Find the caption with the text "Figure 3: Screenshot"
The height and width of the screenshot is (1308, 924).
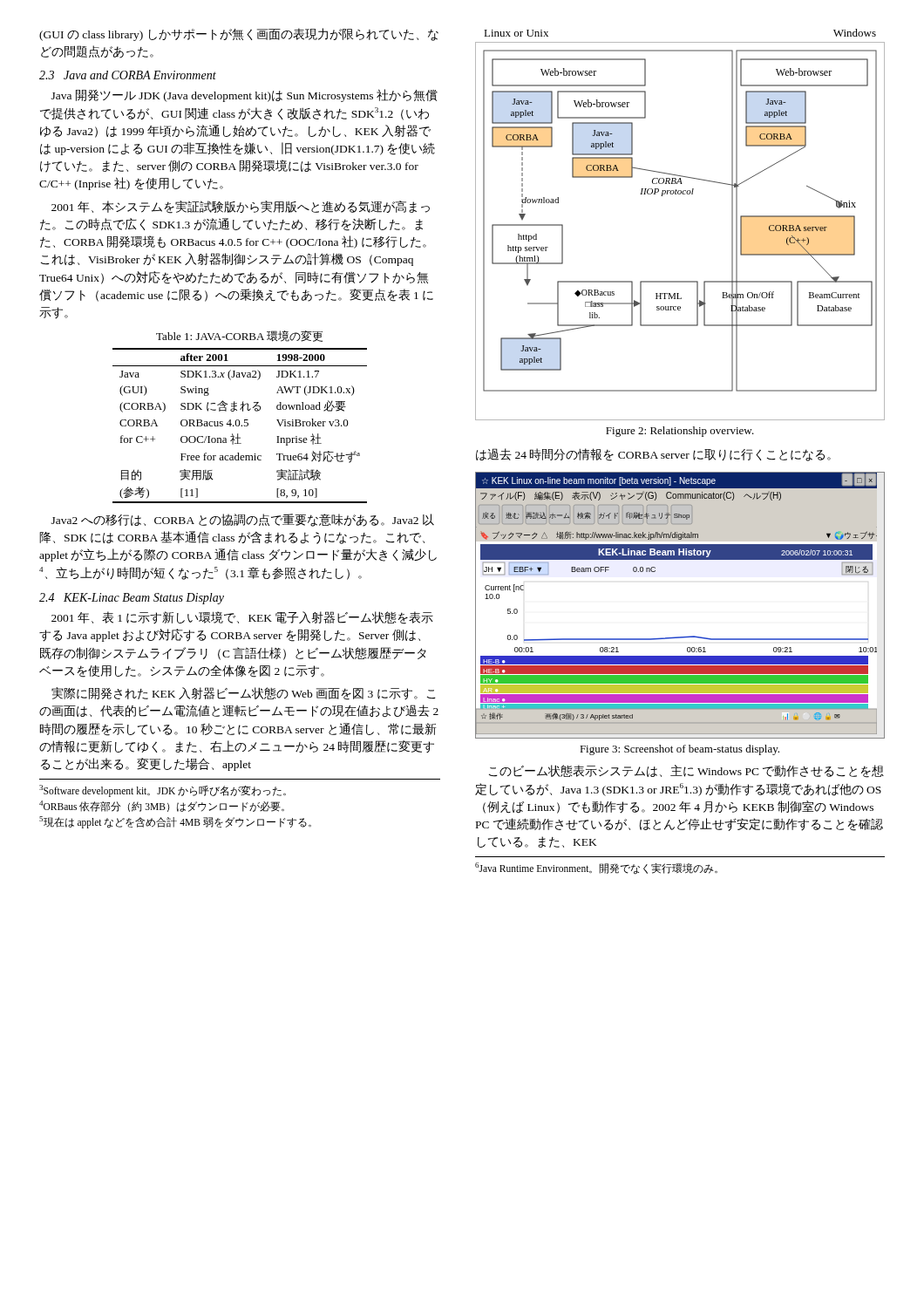click(680, 748)
